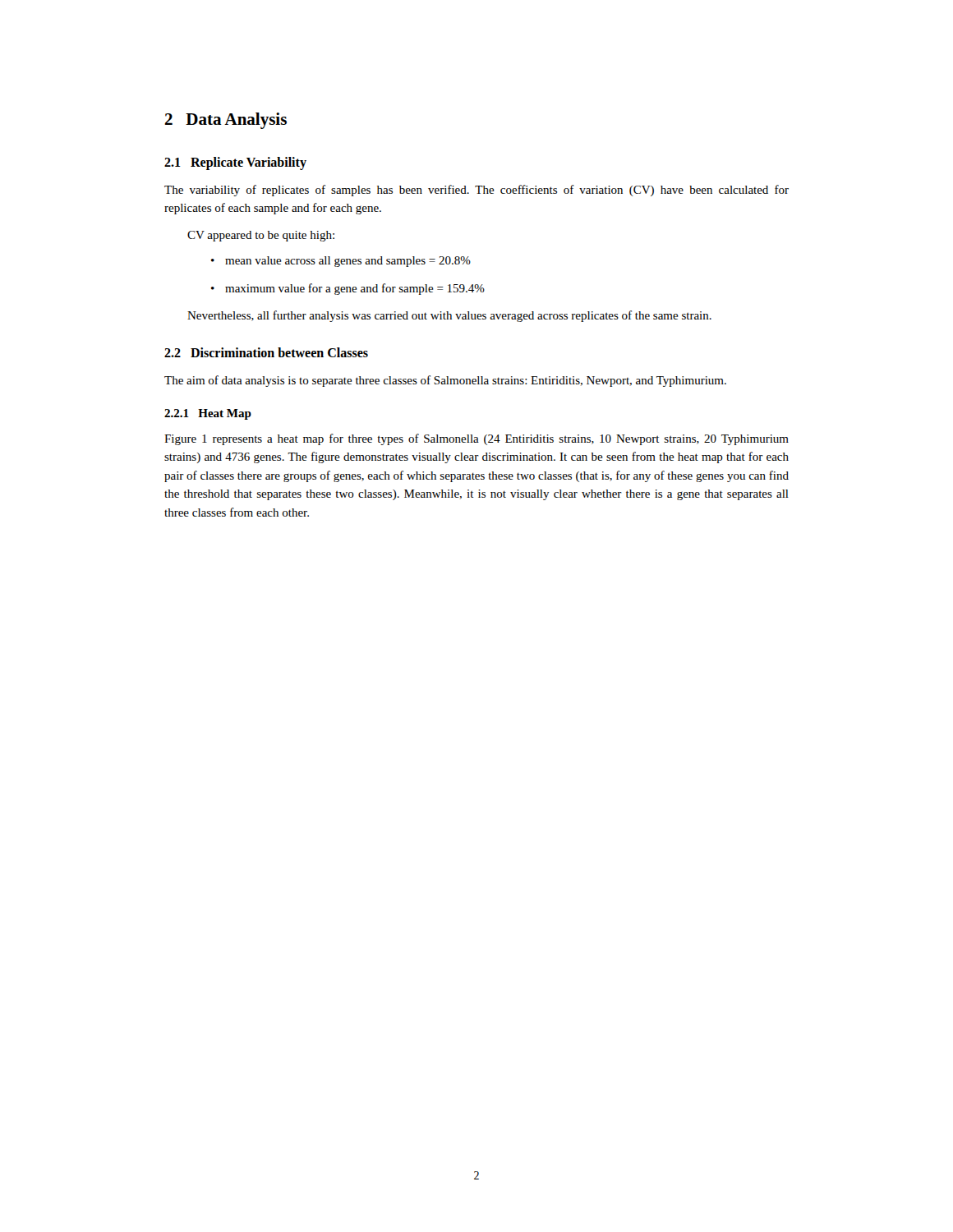Click on the text starting "CV appeared to be quite"
Screen dimensions: 1232x953
click(x=261, y=236)
